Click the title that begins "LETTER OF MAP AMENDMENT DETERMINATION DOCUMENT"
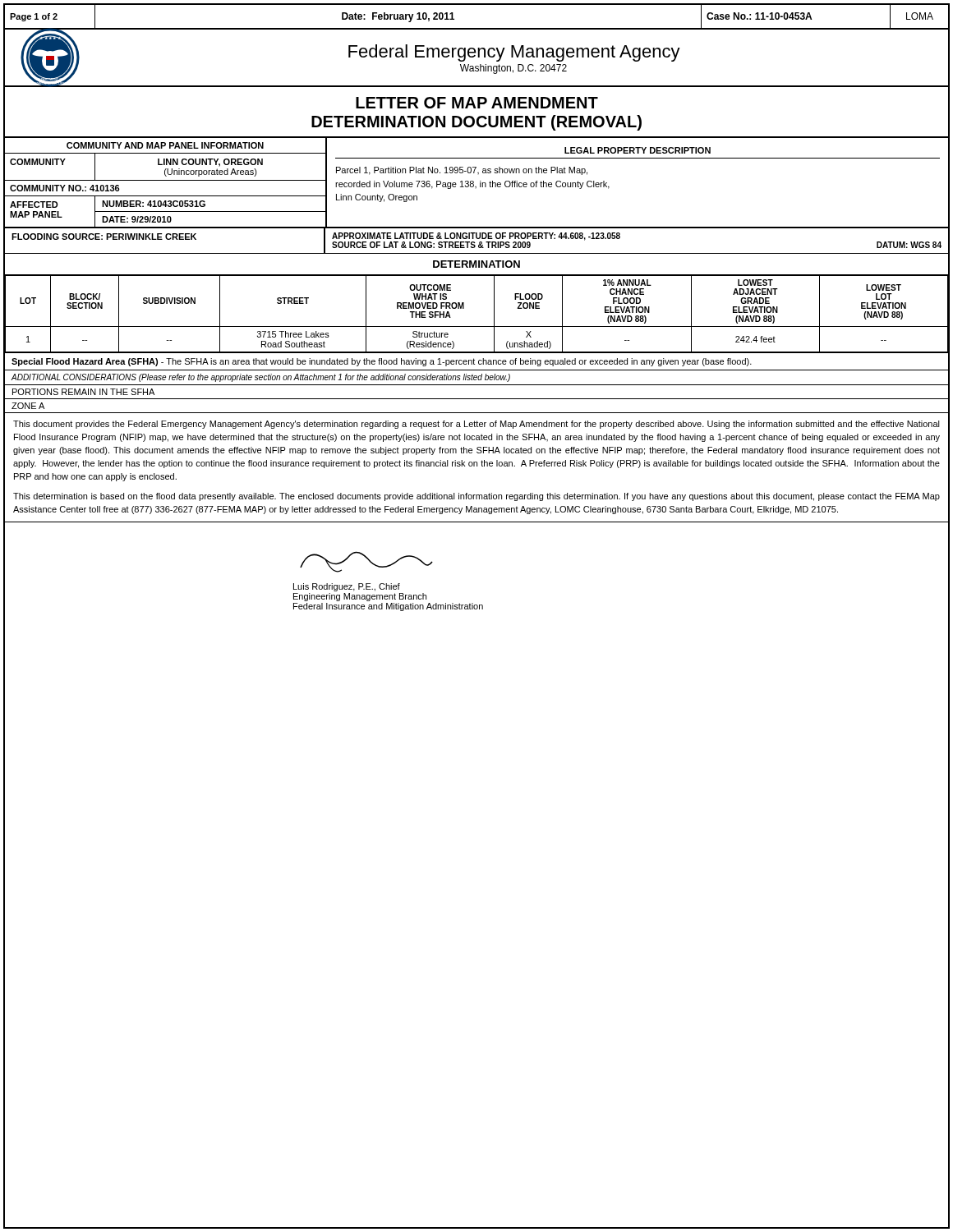This screenshot has width=953, height=1232. click(x=476, y=113)
